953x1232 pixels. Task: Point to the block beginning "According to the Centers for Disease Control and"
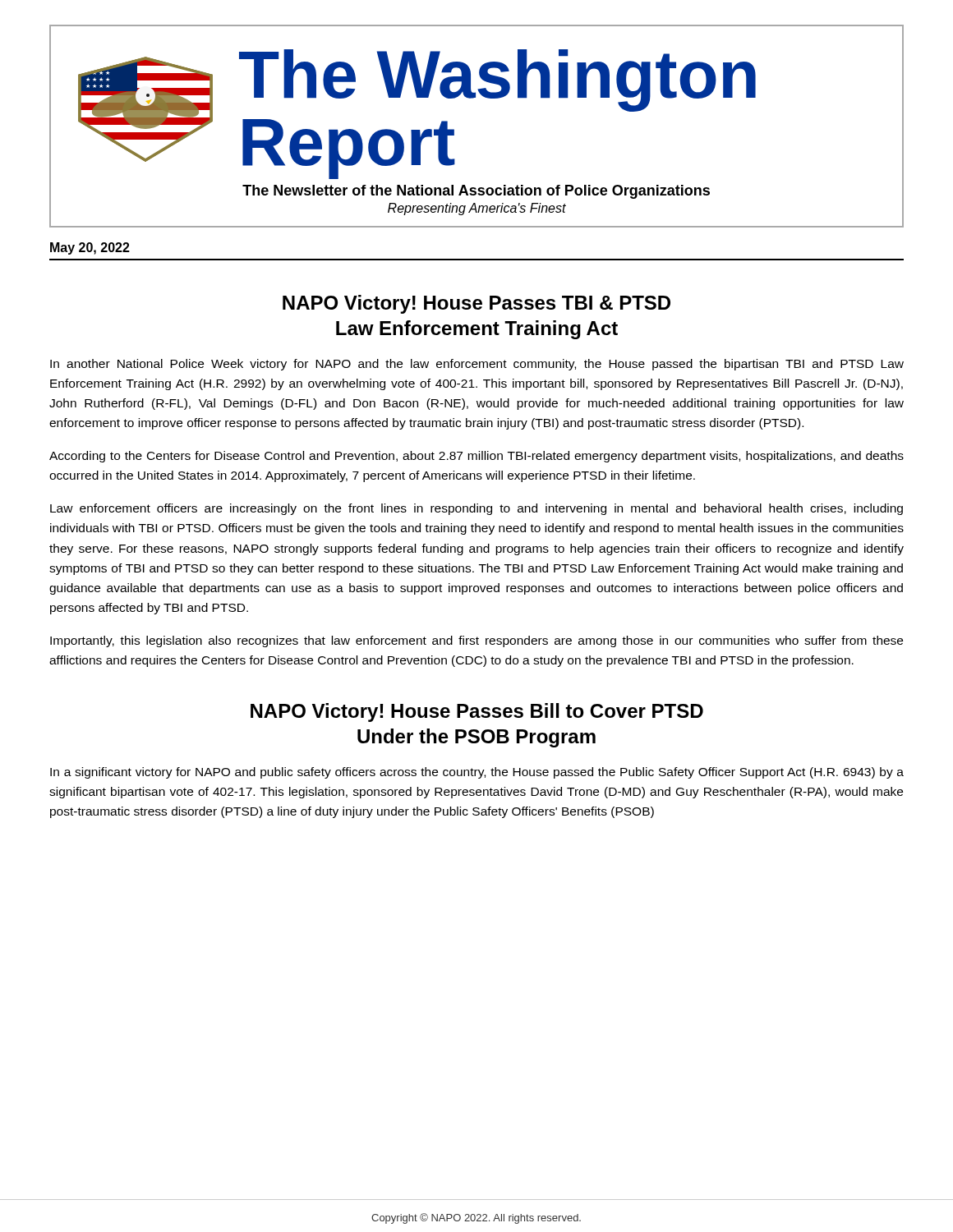pyautogui.click(x=476, y=466)
